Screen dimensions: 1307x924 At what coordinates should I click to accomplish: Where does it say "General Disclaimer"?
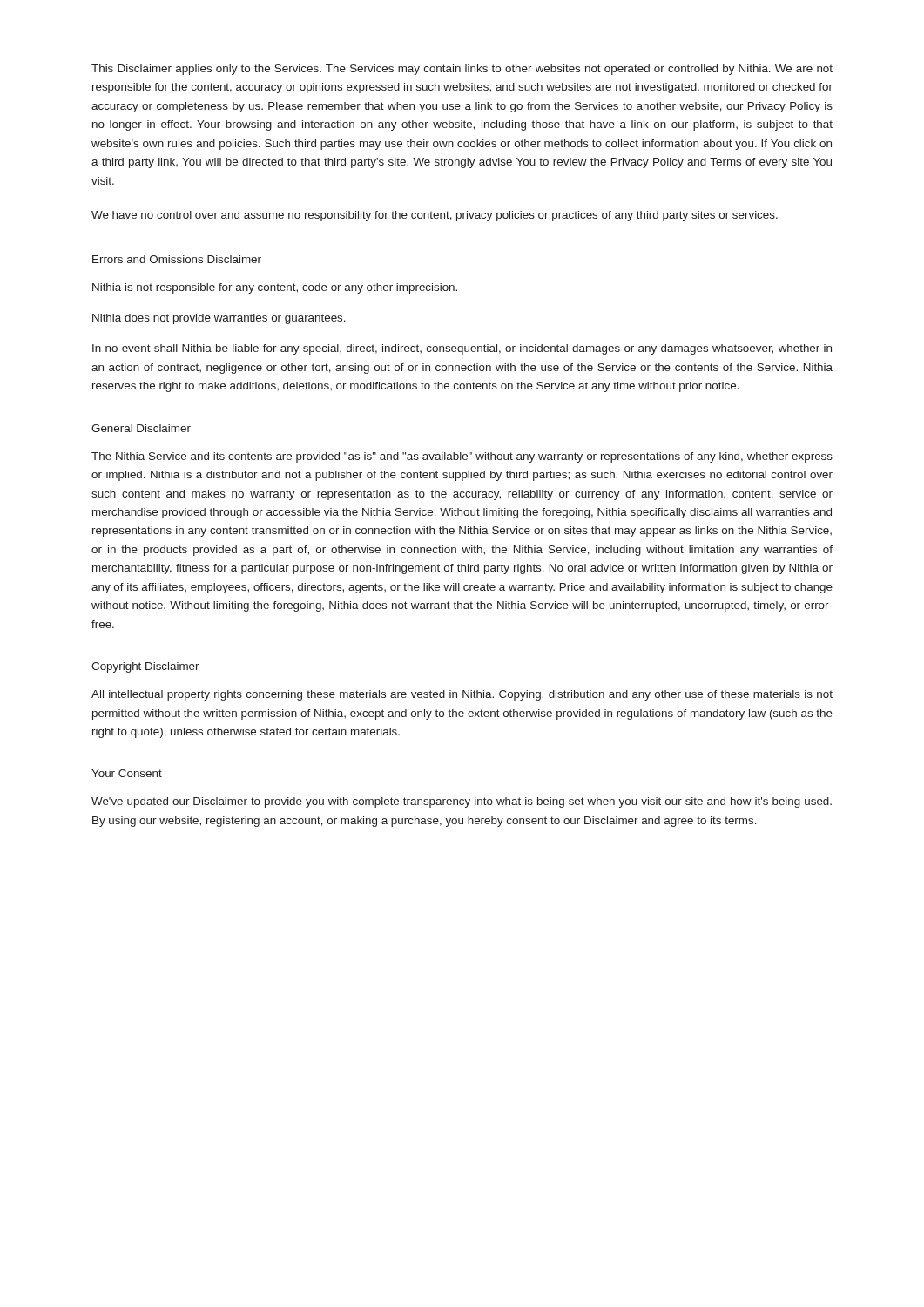tap(141, 428)
